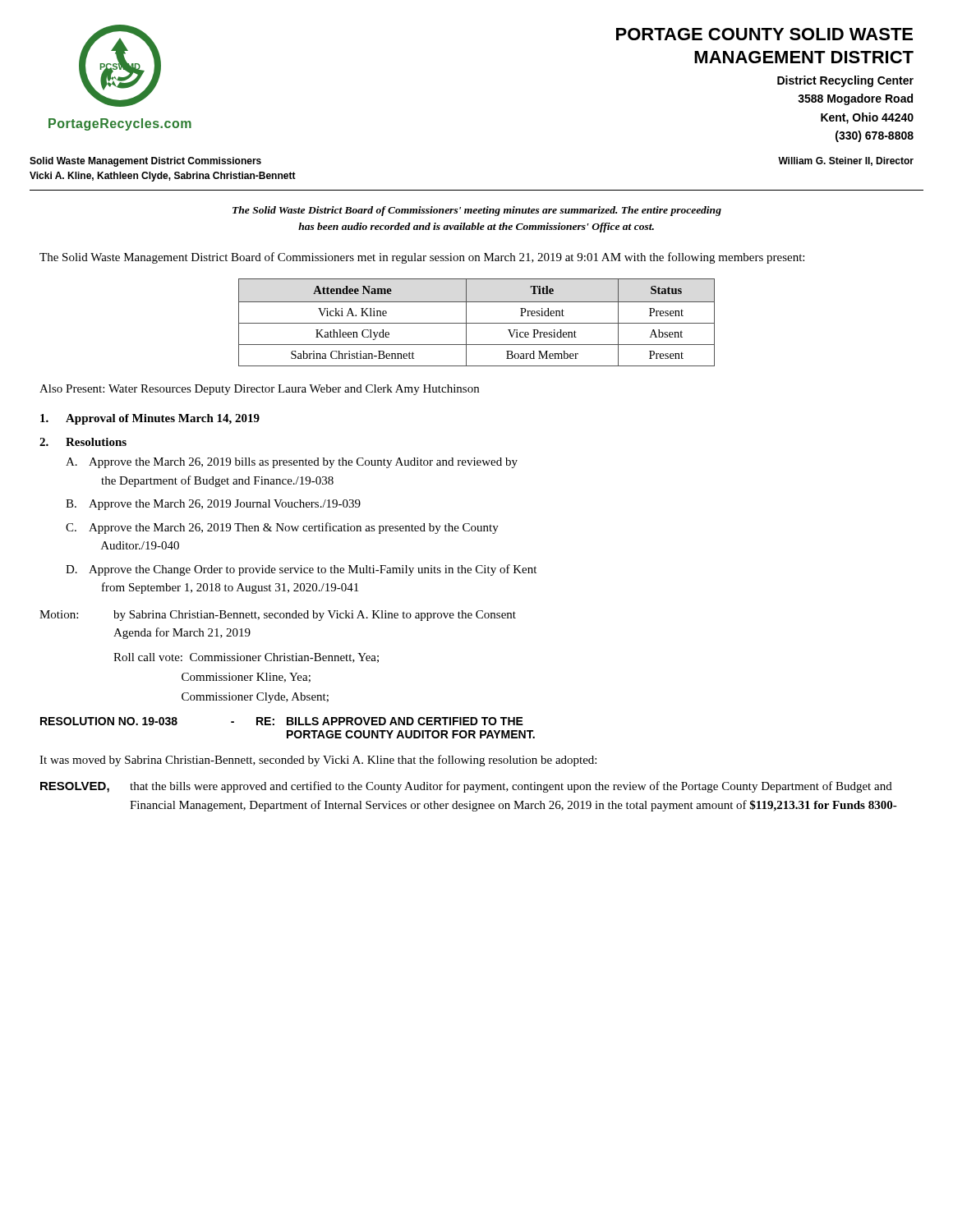Locate the text block that says "RESOLVED, that the bills were"
The width and height of the screenshot is (953, 1232).
click(476, 796)
